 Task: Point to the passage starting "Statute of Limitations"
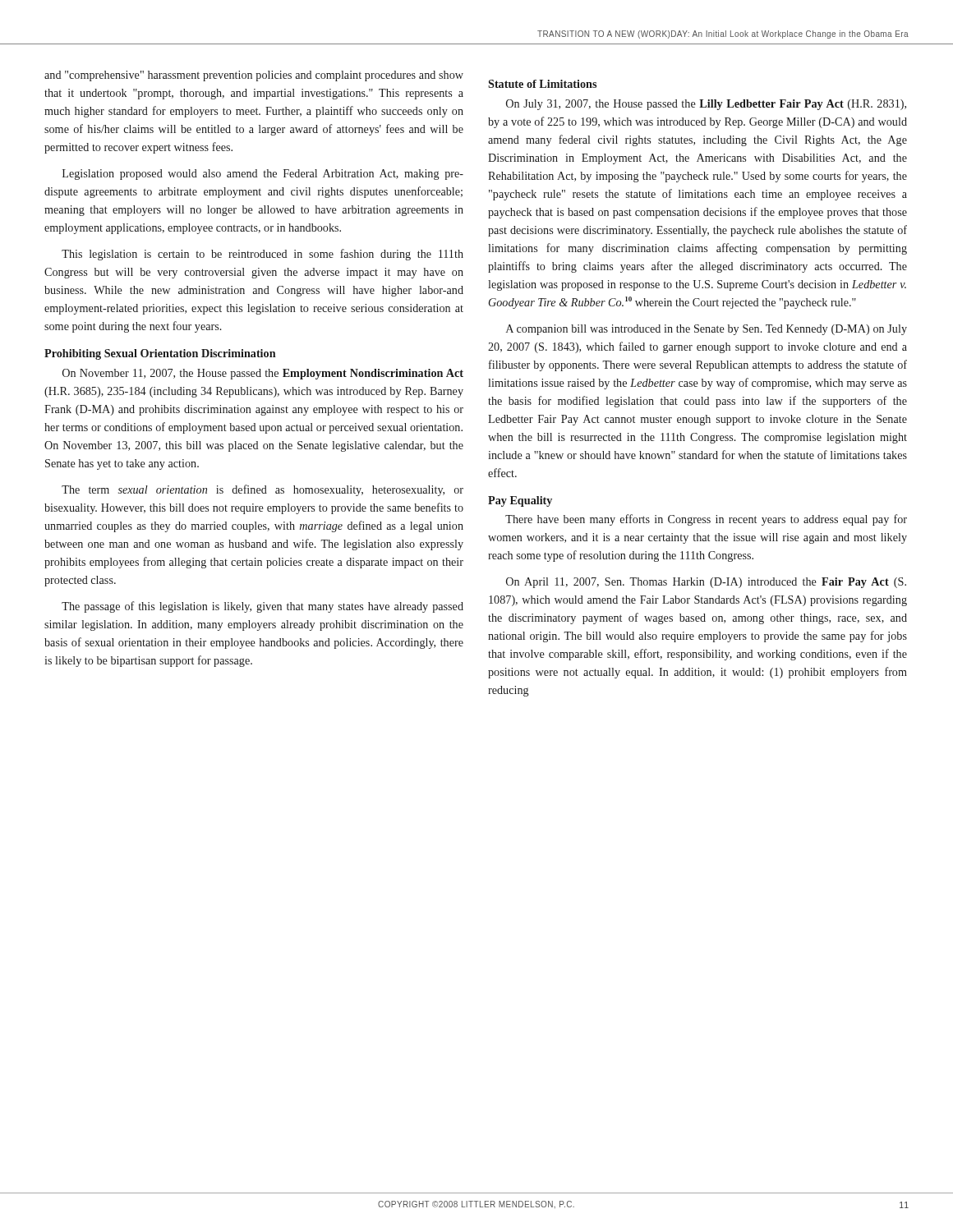tap(542, 84)
